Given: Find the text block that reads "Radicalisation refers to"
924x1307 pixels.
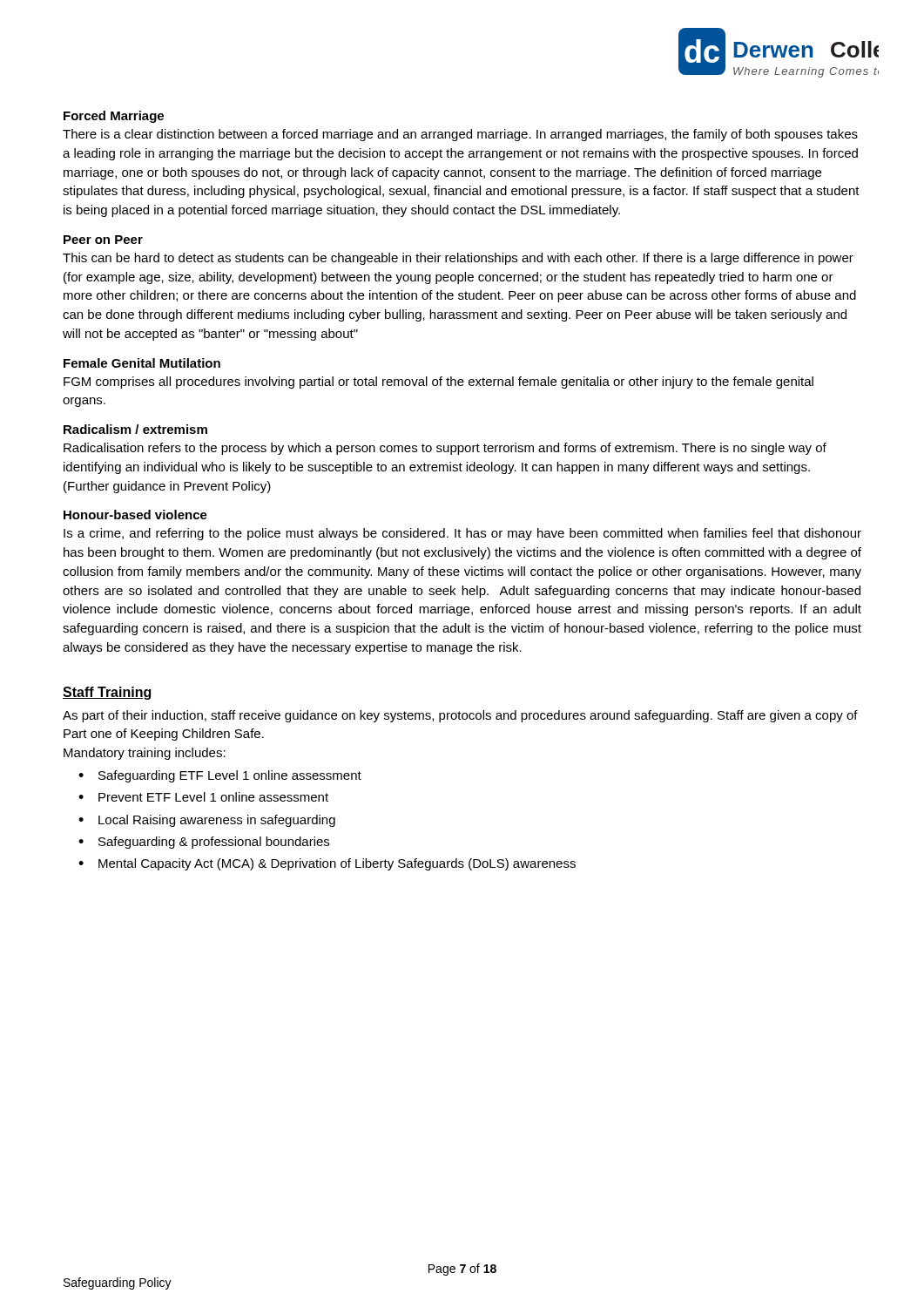Looking at the screenshot, I should (x=444, y=466).
